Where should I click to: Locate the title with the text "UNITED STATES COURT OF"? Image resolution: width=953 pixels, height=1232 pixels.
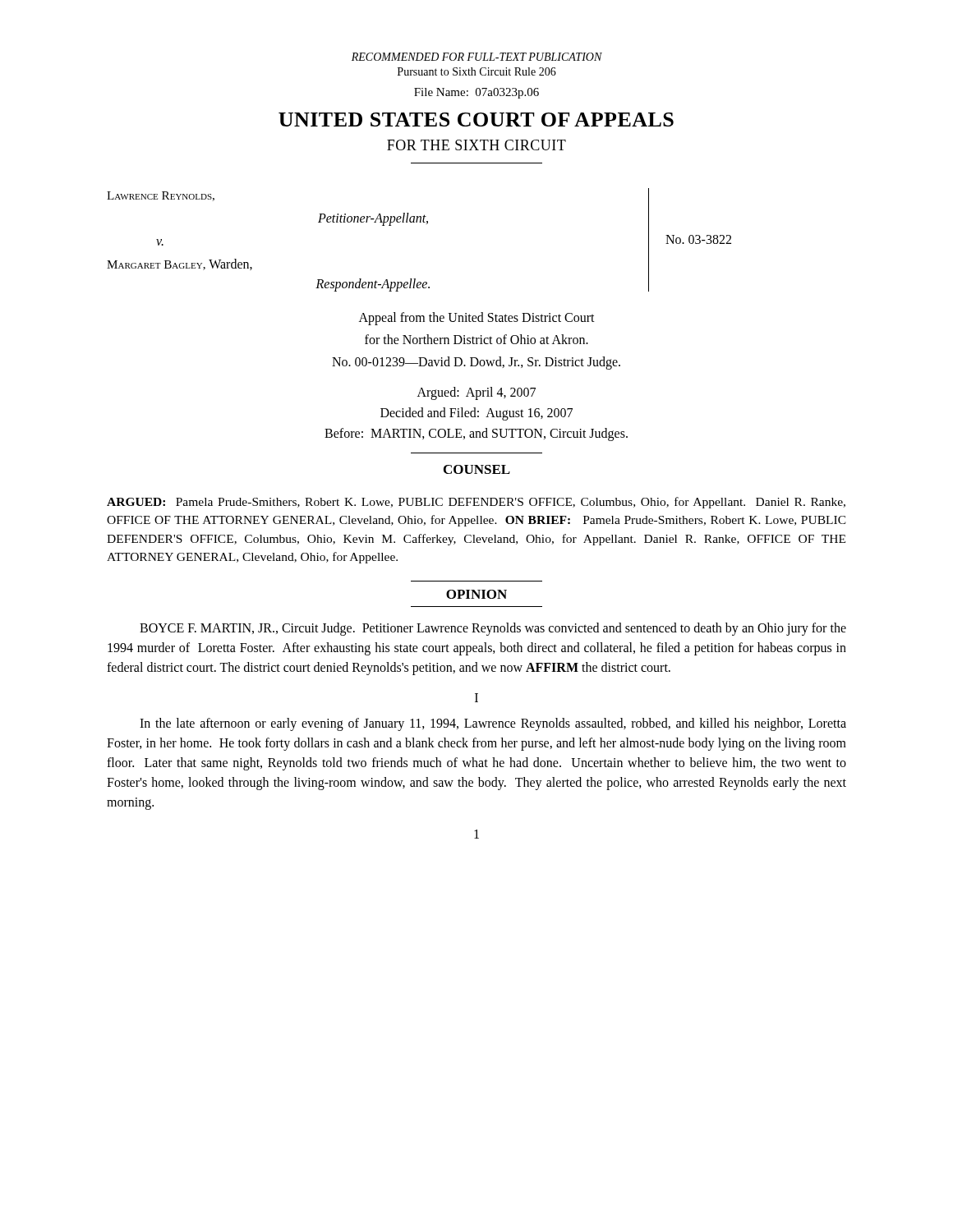click(476, 120)
